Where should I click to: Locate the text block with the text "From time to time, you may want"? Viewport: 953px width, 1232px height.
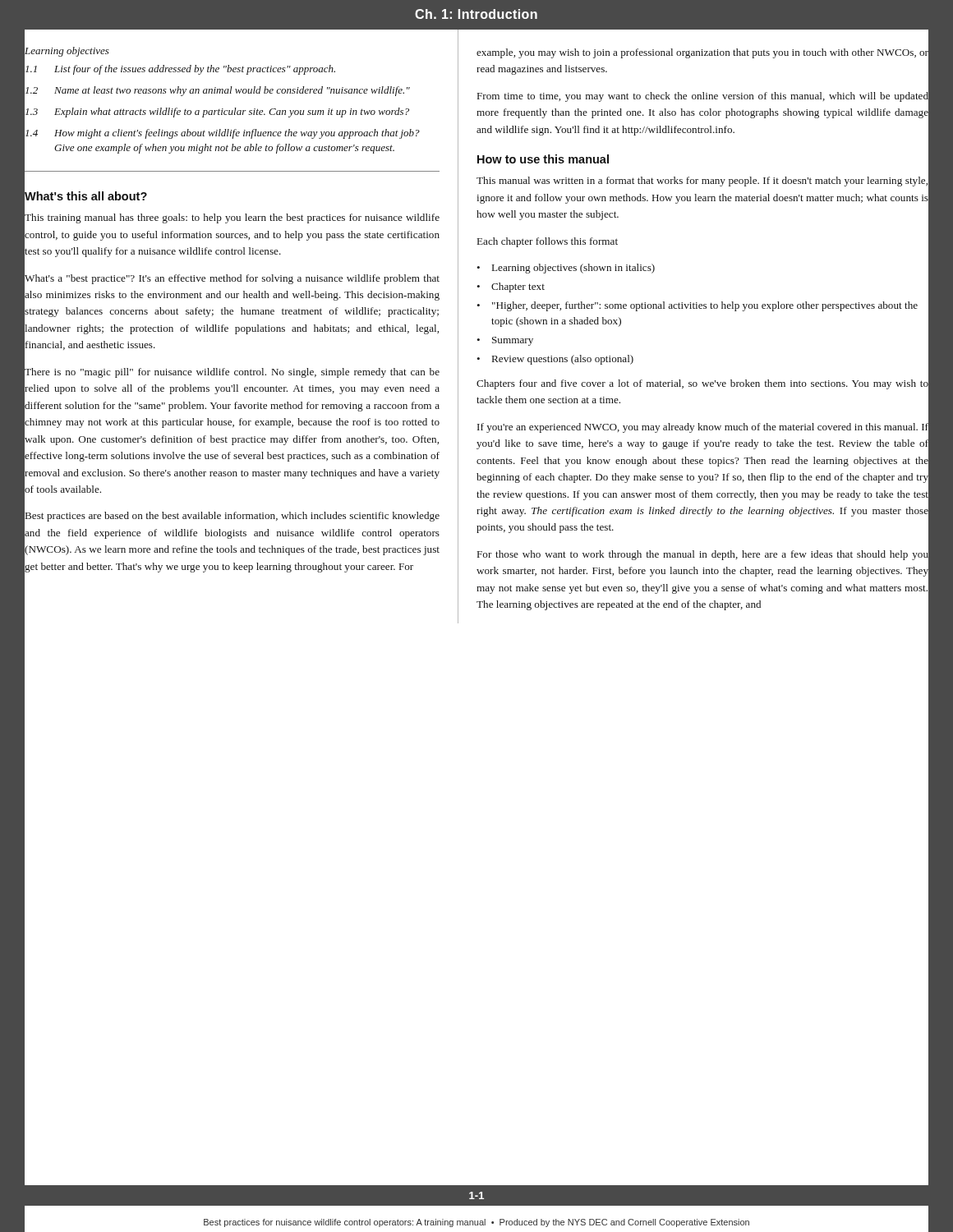(702, 112)
